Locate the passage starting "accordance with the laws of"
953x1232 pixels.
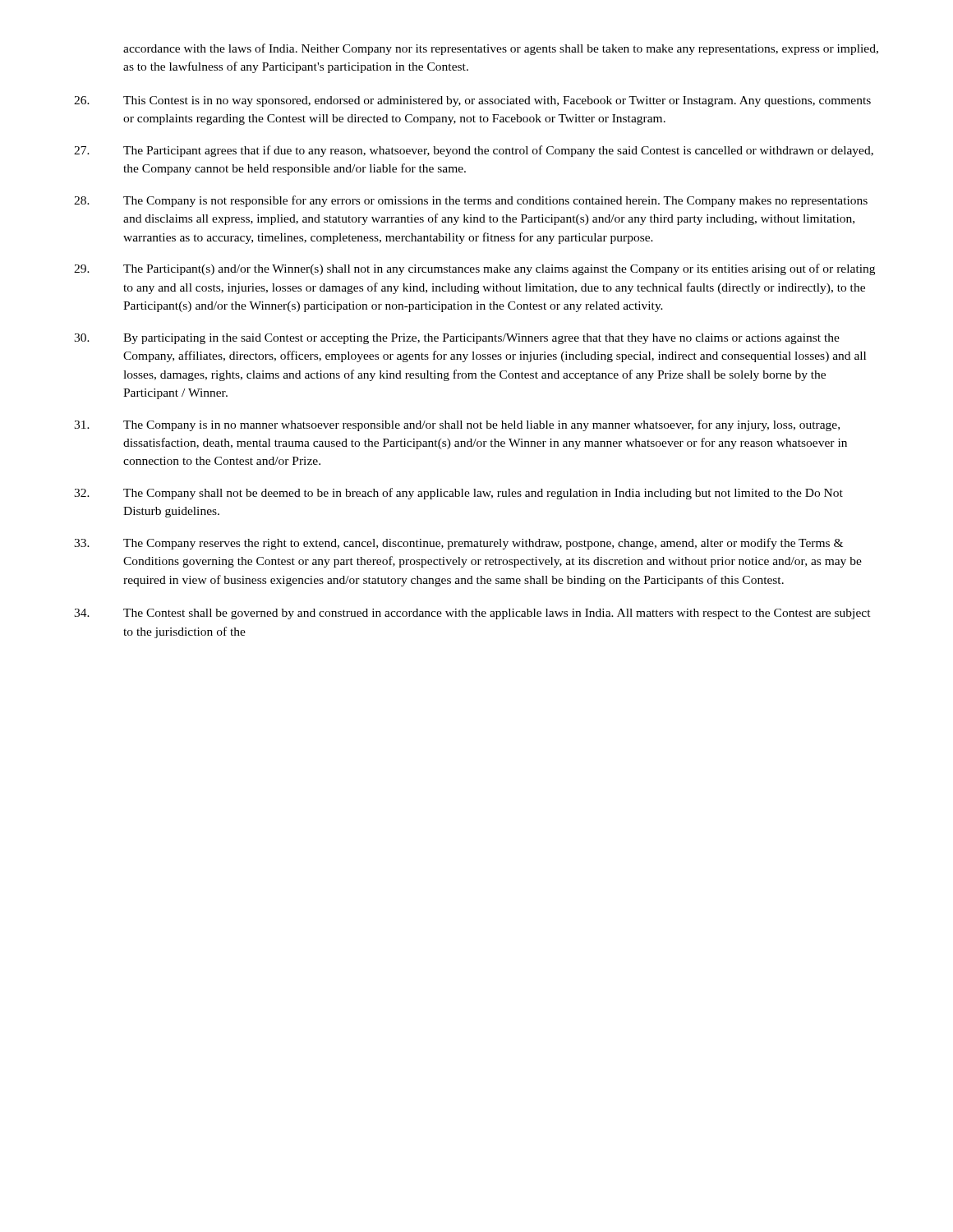point(501,57)
